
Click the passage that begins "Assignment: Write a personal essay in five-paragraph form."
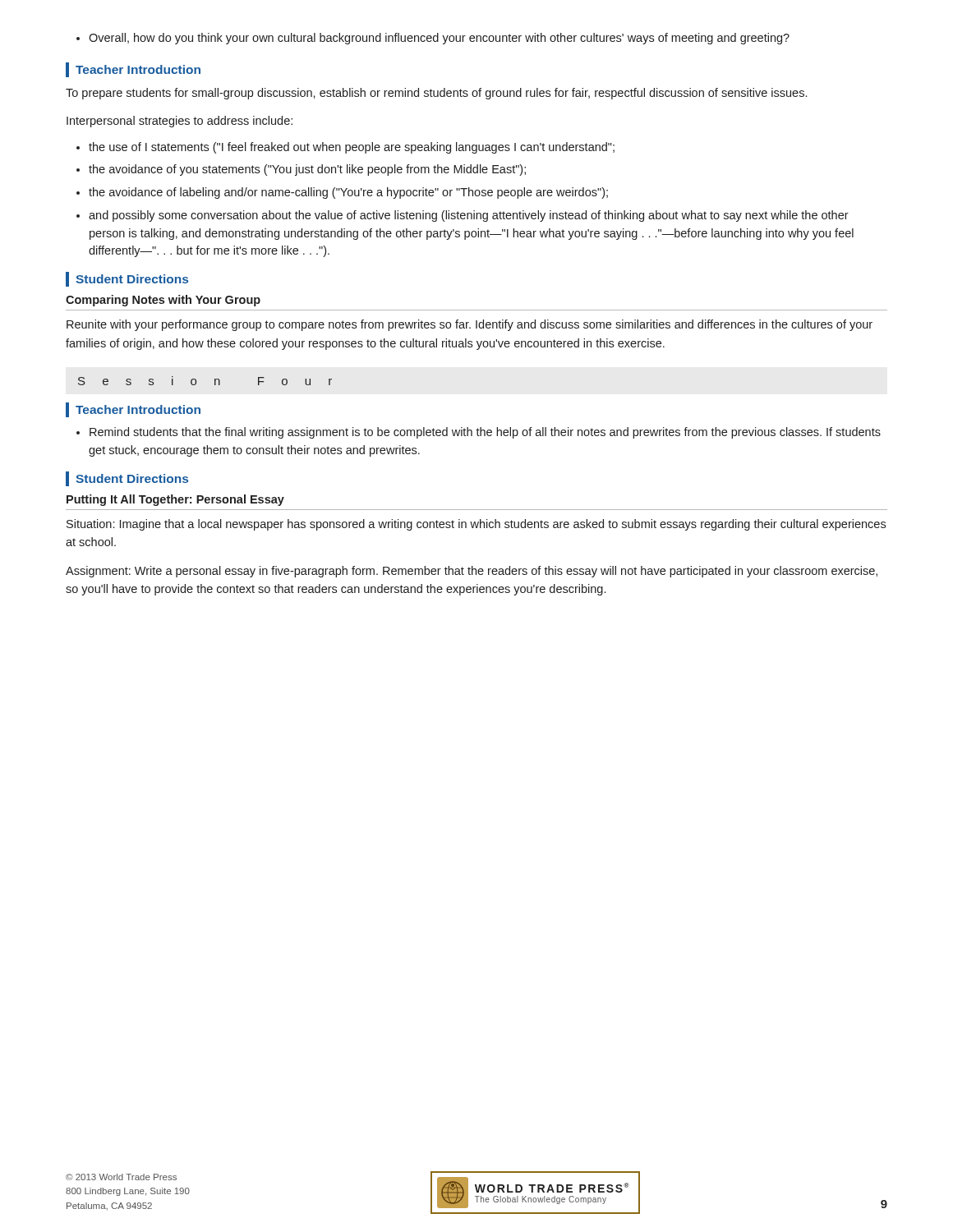tap(476, 580)
